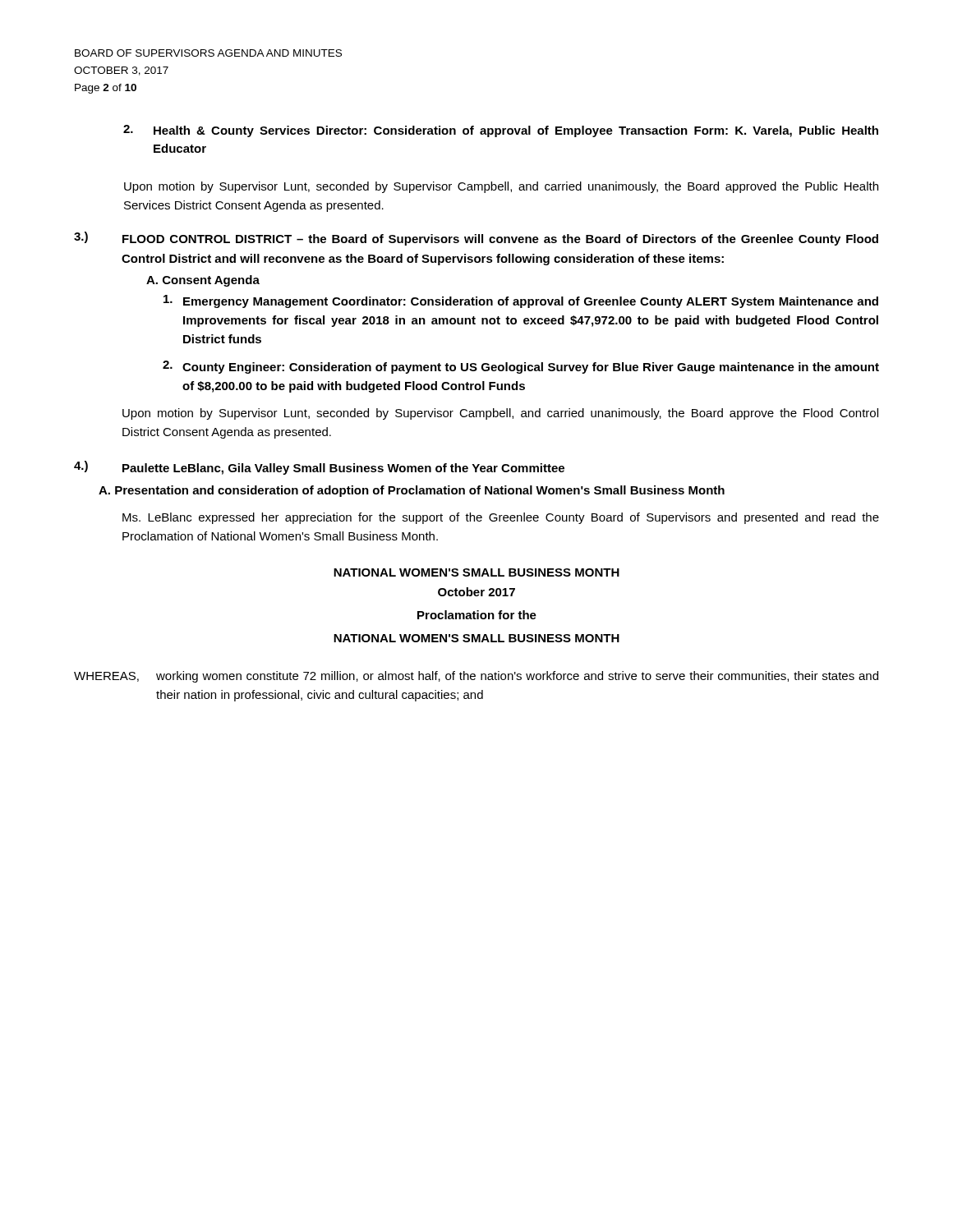Viewport: 953px width, 1232px height.
Task: Point to "NATIONAL WOMEN'S SMALL BUSINESS MONTH"
Action: click(476, 638)
